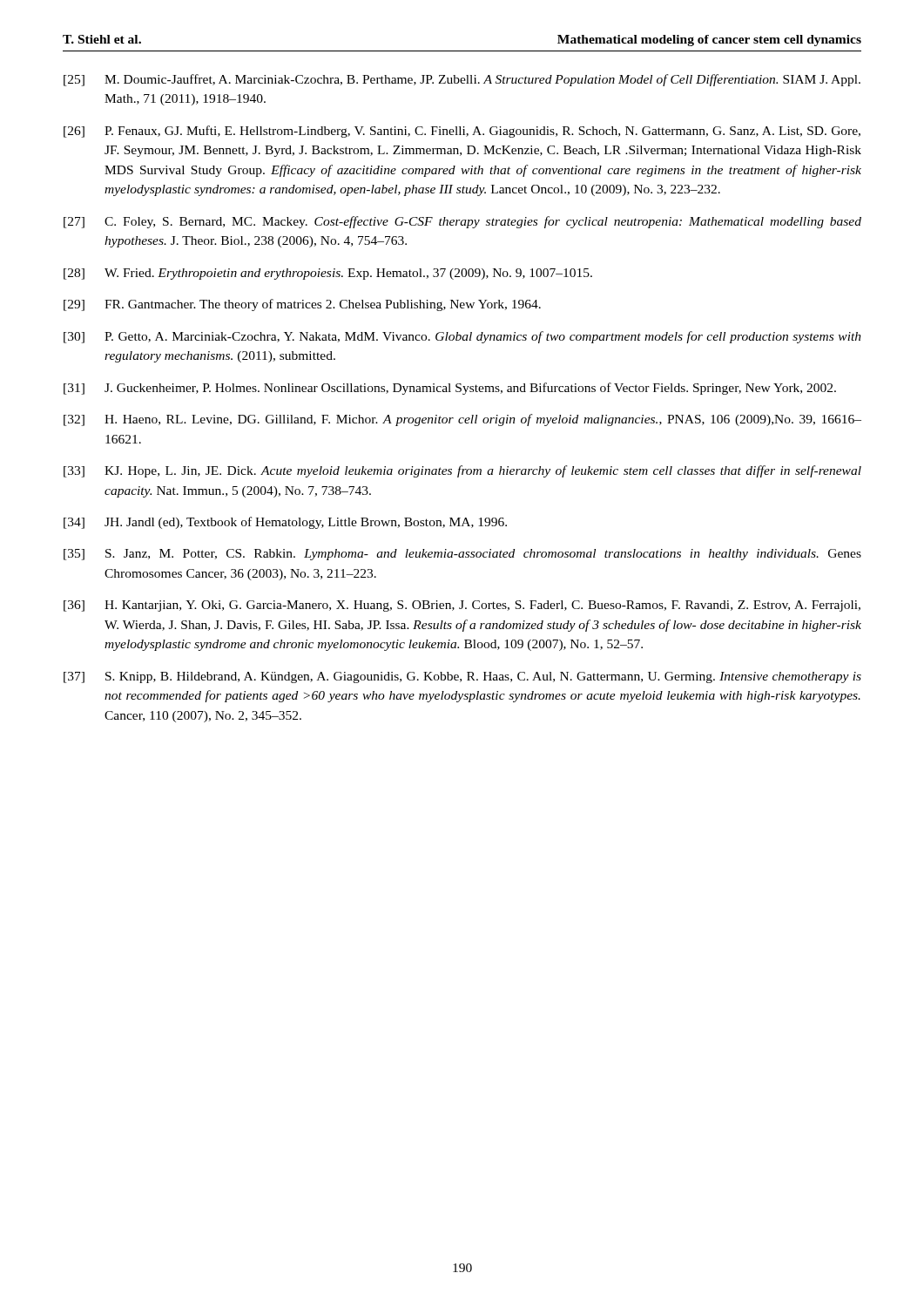Click the passage that begins "[34] JH. Jandl (ed), Textbook"
This screenshot has width=924, height=1307.
coord(462,522)
